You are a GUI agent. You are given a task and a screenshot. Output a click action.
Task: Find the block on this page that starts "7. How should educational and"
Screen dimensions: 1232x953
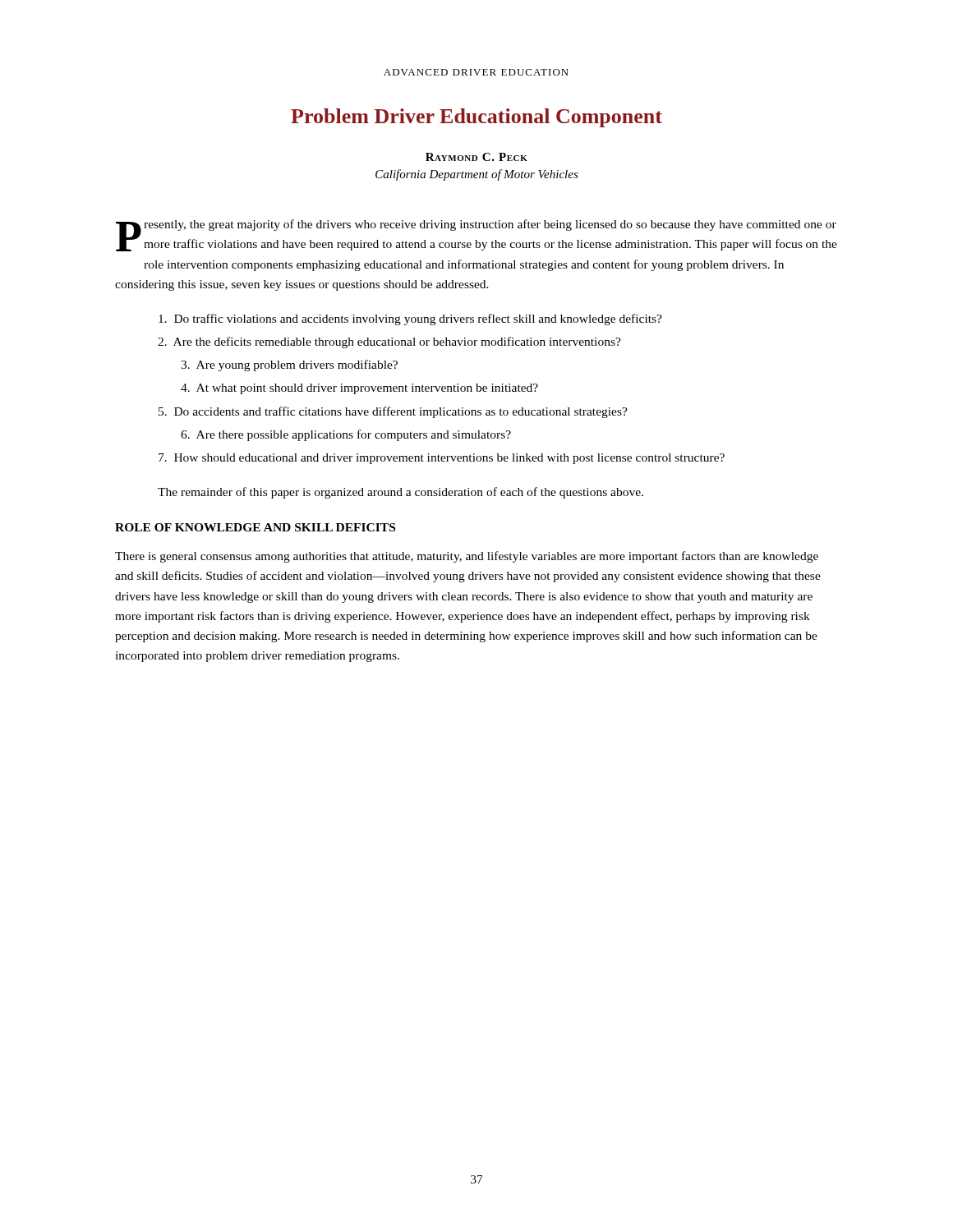(441, 457)
